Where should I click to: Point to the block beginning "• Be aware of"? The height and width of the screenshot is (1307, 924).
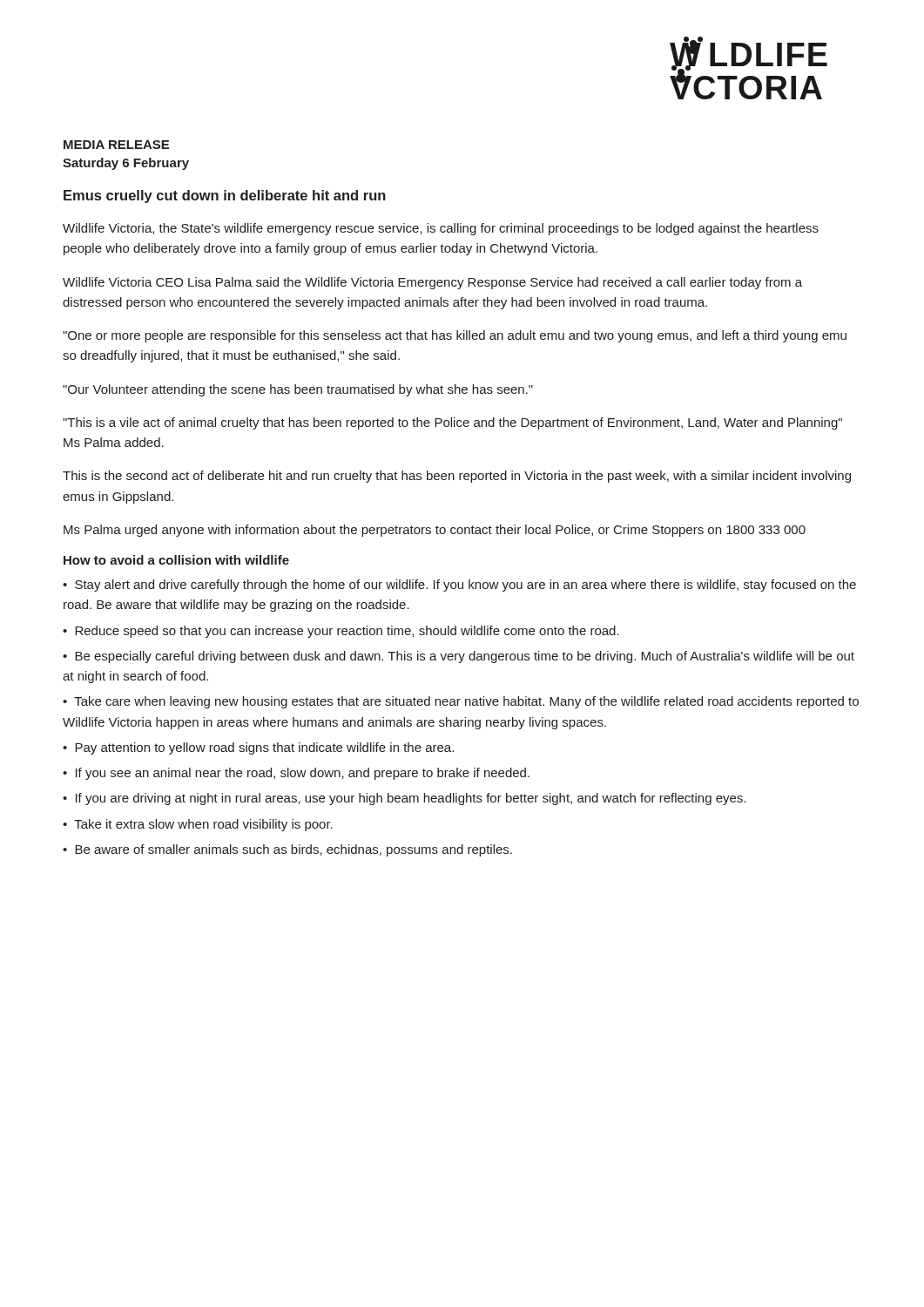coord(288,849)
